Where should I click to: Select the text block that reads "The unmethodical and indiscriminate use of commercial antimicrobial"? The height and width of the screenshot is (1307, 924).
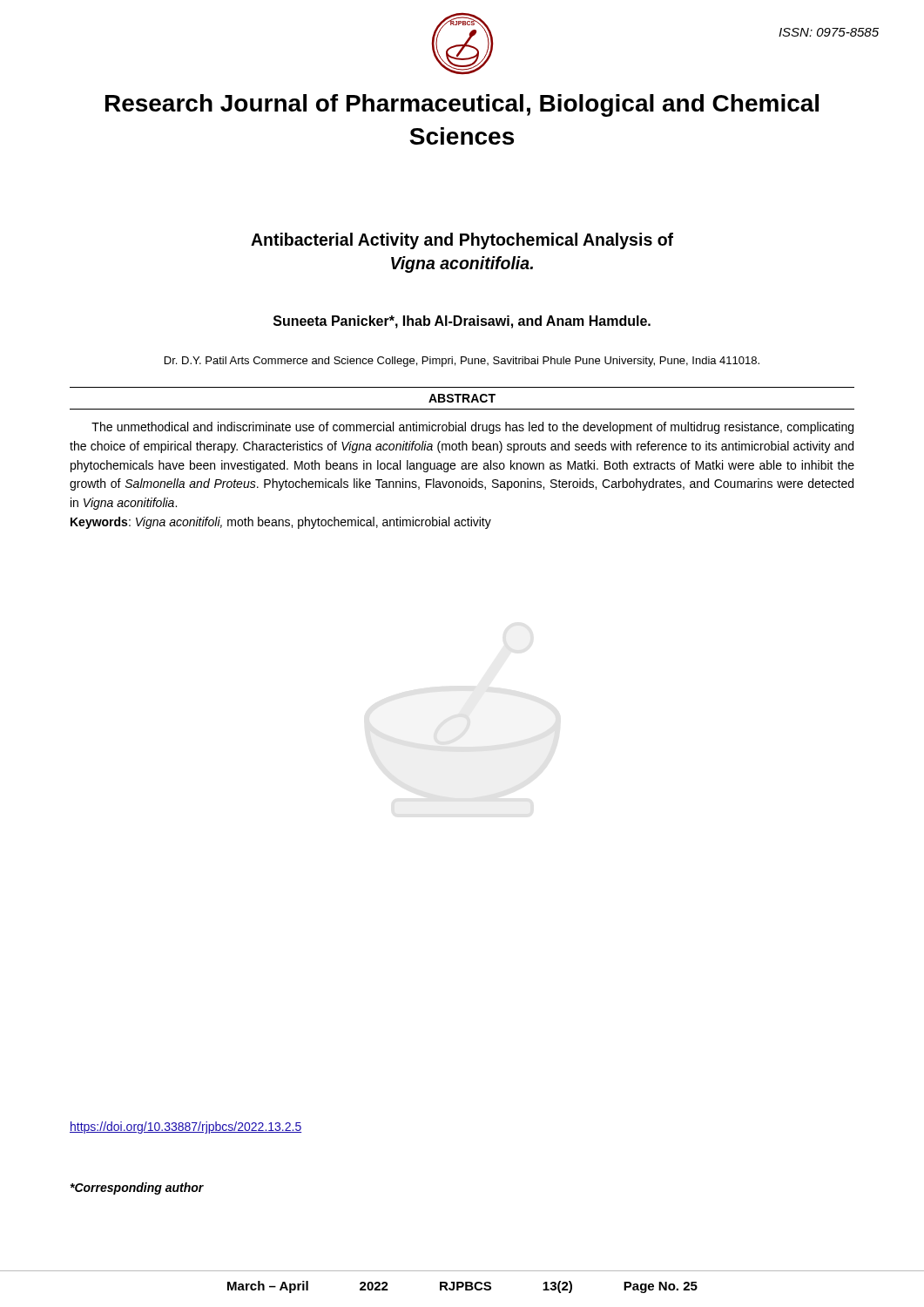[462, 475]
